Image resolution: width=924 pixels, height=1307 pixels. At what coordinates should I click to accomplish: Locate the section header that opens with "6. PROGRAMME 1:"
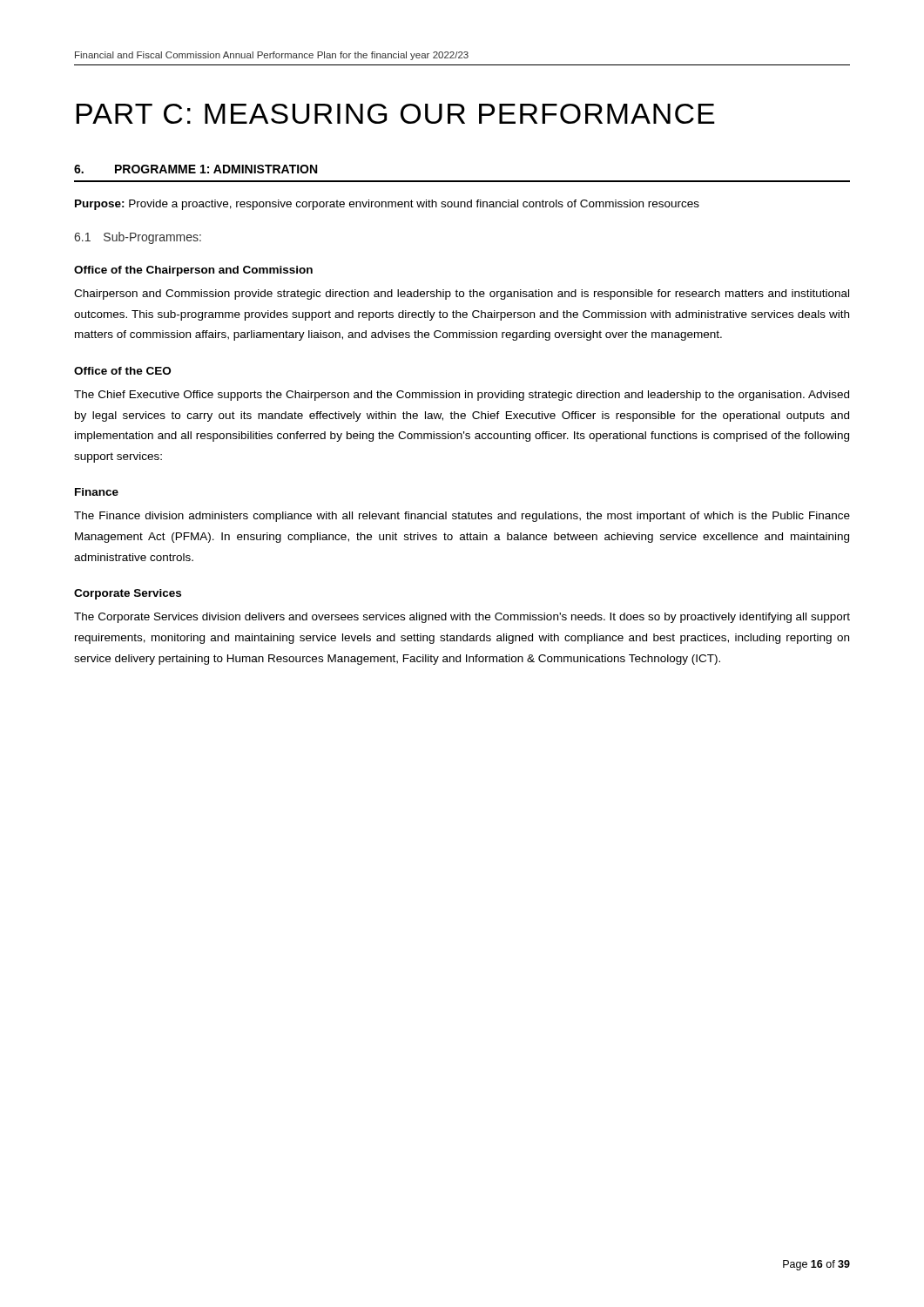coord(196,169)
